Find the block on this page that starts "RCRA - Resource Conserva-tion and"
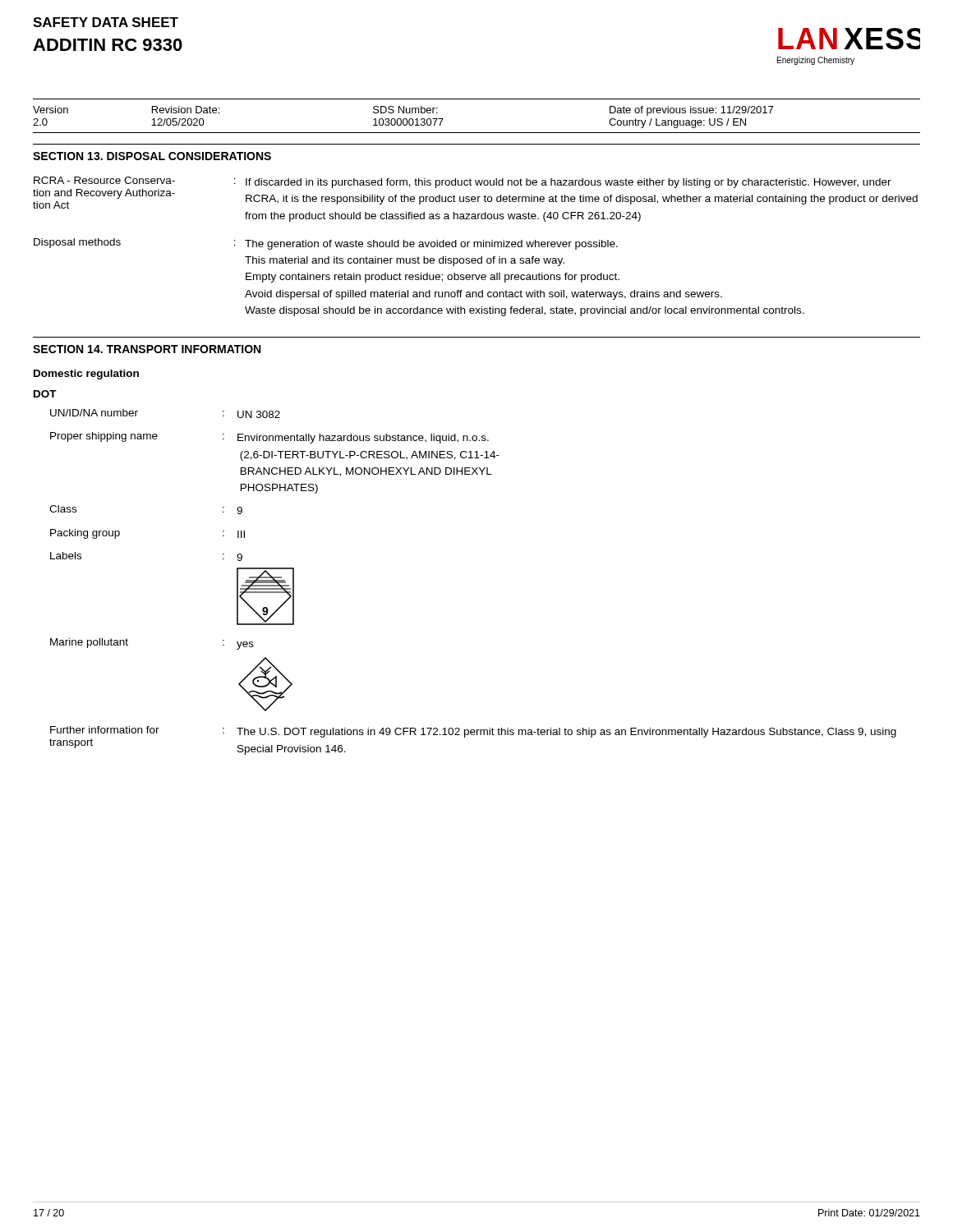 tap(476, 199)
